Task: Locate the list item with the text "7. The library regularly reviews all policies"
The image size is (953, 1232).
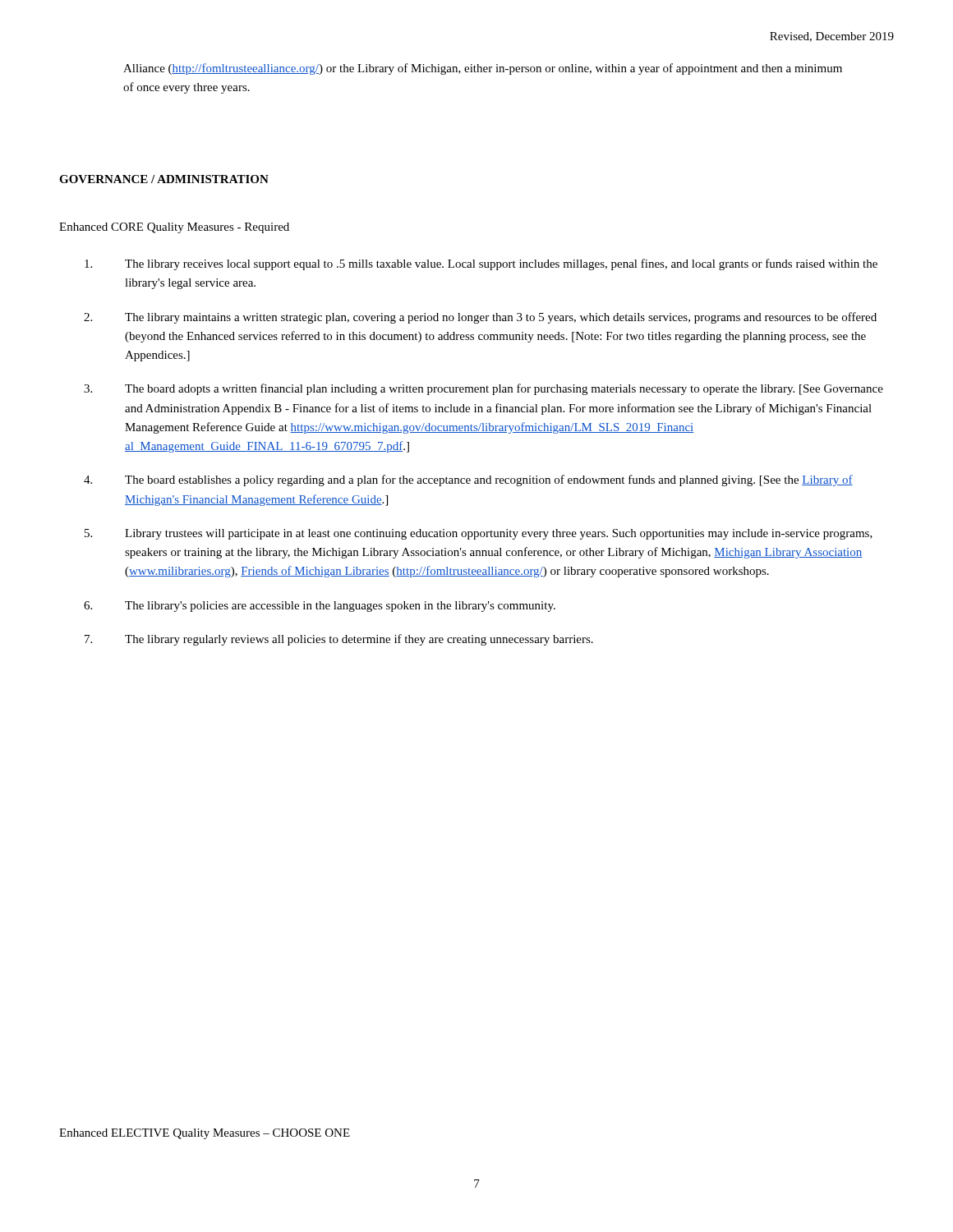Action: 476,639
